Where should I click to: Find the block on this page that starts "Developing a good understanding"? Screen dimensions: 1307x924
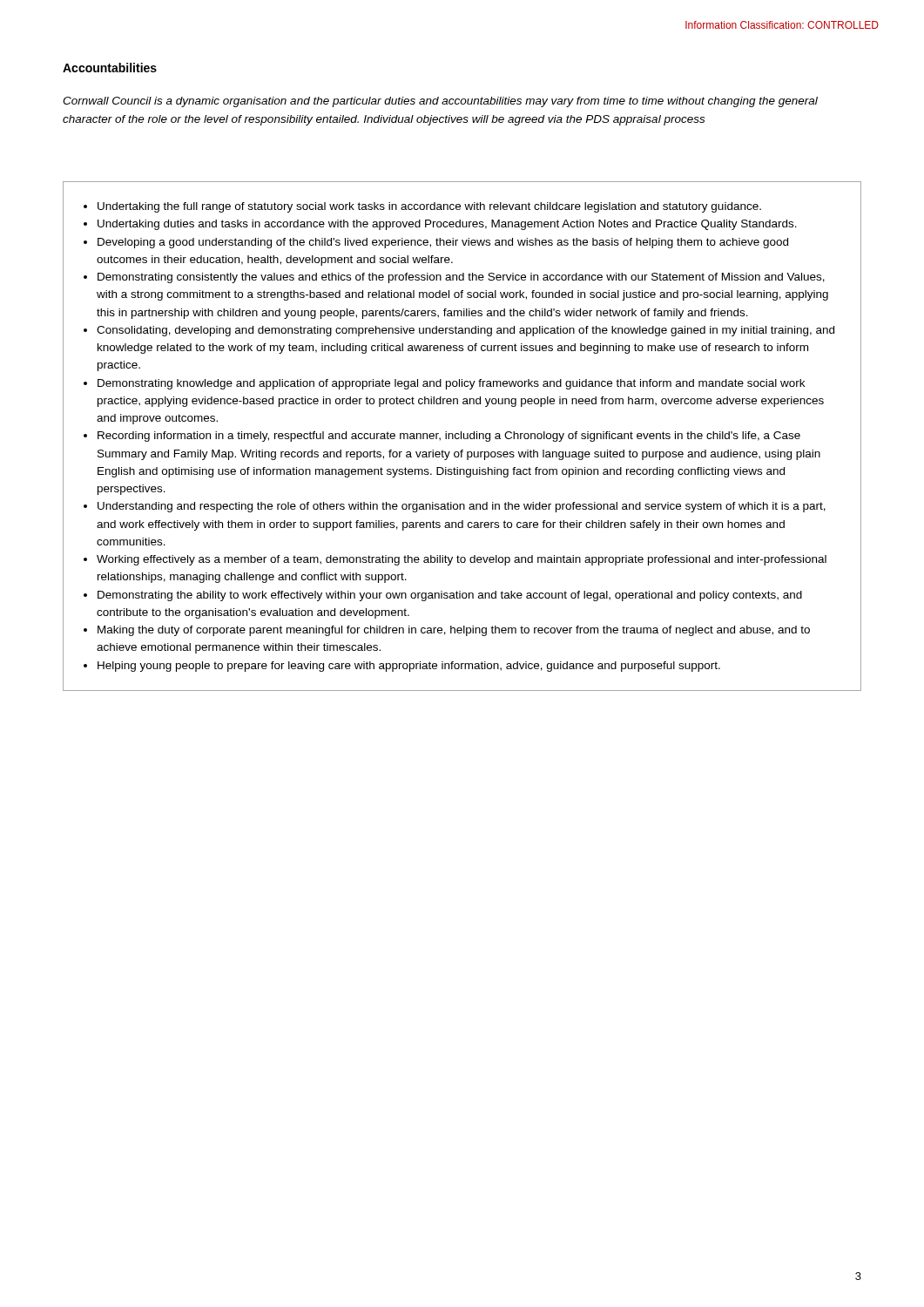pos(468,251)
